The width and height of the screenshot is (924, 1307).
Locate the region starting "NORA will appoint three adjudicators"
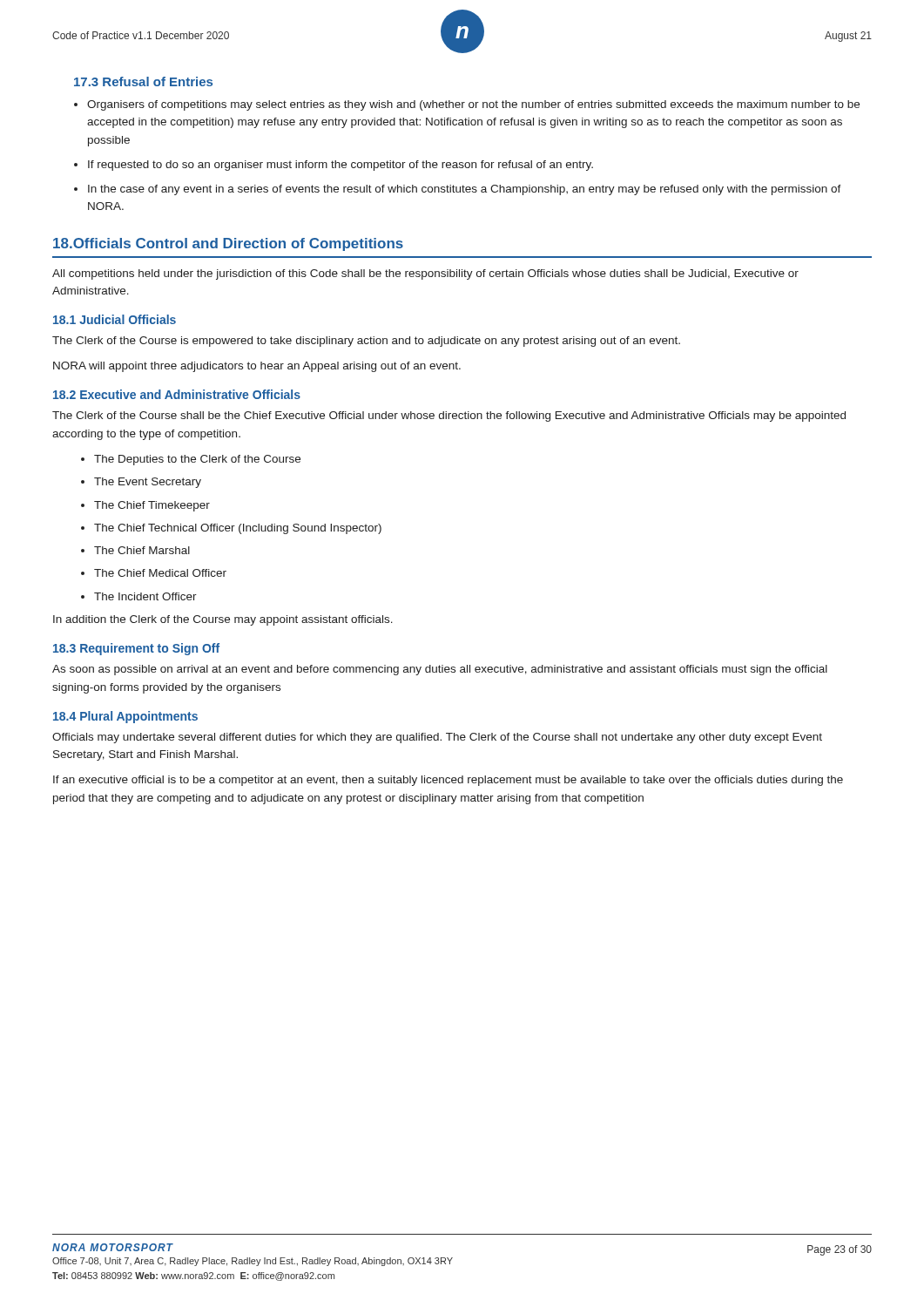pos(462,367)
